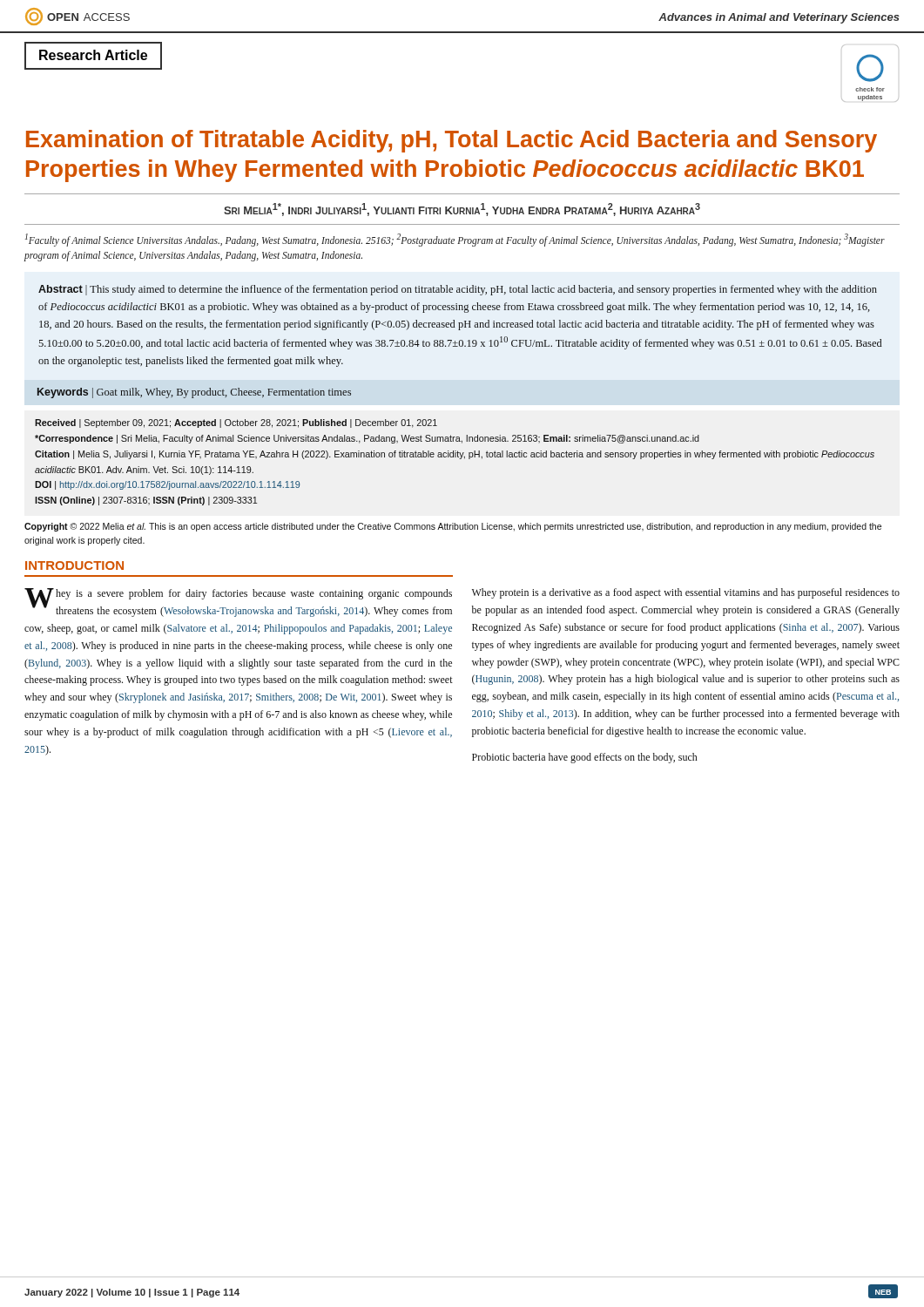Find the logo

point(870,75)
